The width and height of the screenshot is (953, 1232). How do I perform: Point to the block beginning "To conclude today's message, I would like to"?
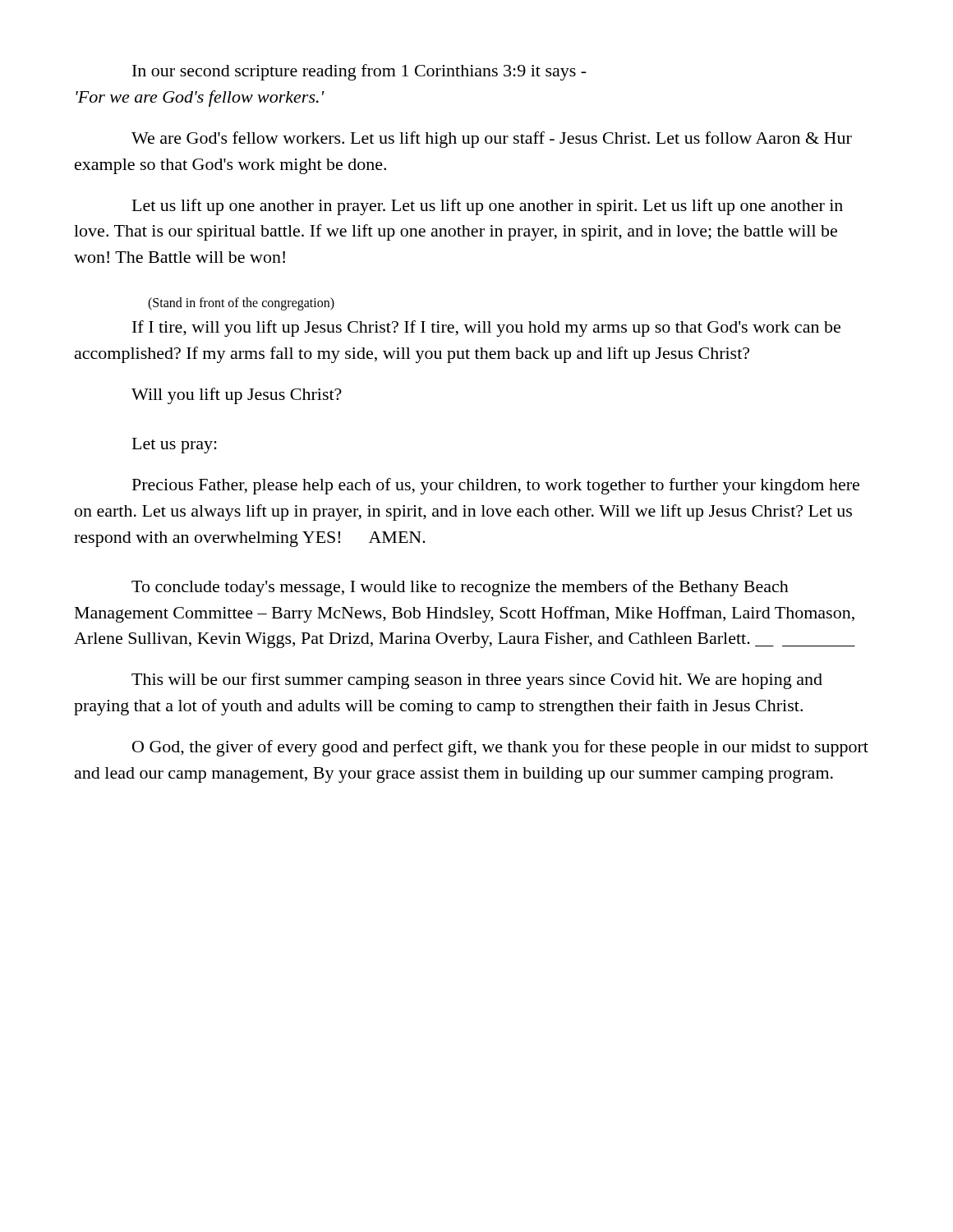coord(476,612)
